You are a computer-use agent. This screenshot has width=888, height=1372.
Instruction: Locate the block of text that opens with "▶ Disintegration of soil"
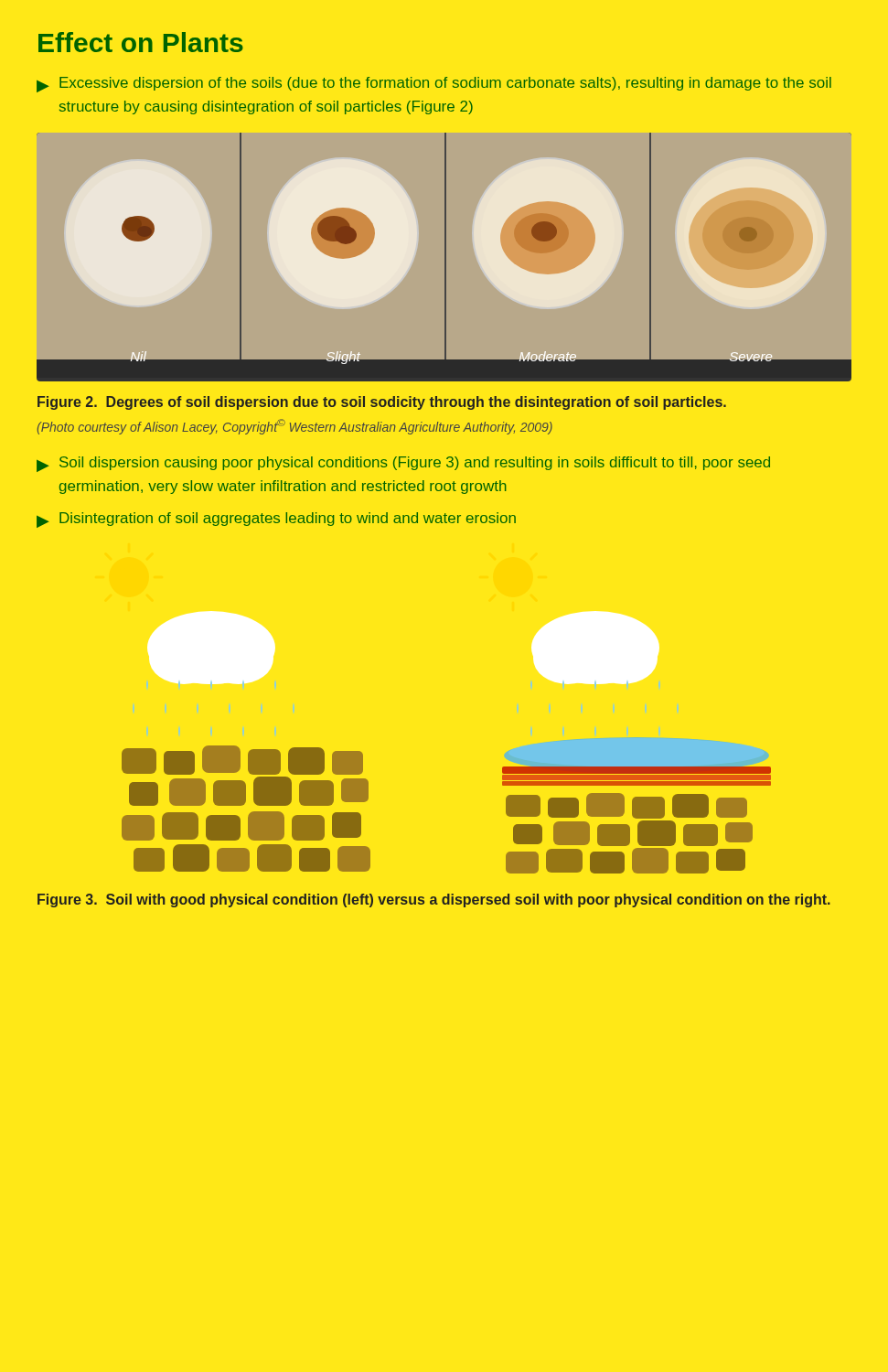[x=277, y=520]
